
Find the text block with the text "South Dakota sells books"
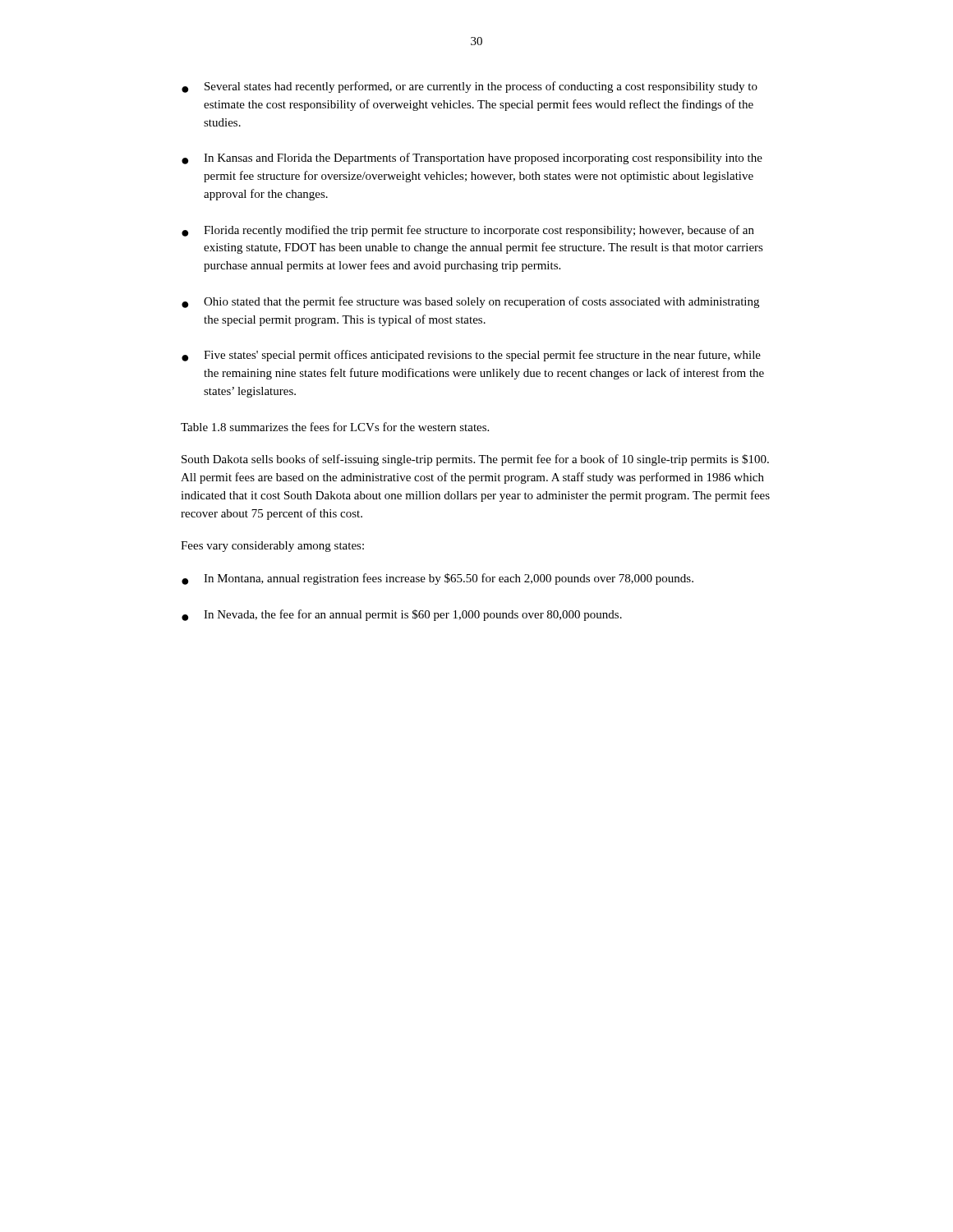tap(475, 486)
